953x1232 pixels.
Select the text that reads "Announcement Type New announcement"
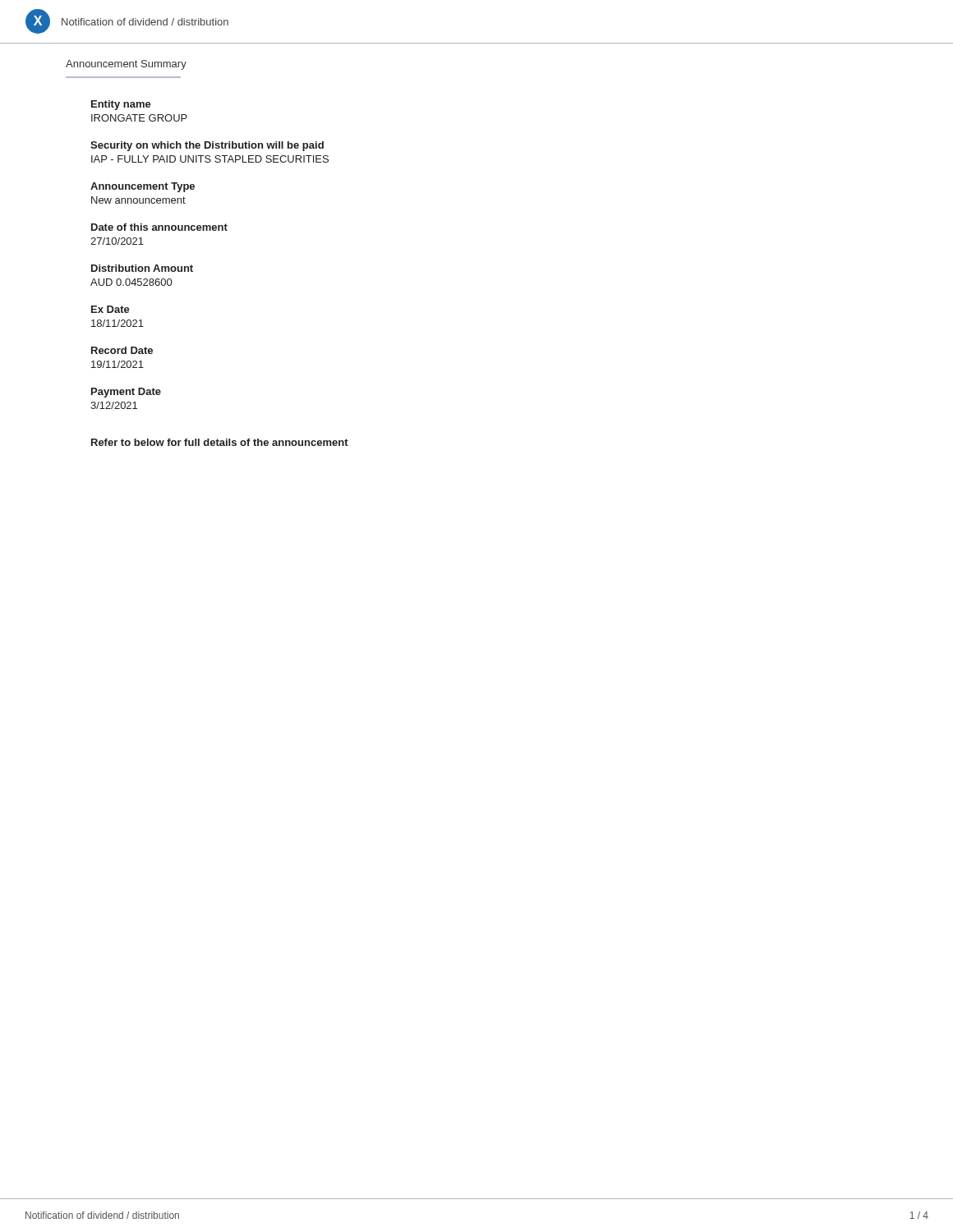point(143,187)
